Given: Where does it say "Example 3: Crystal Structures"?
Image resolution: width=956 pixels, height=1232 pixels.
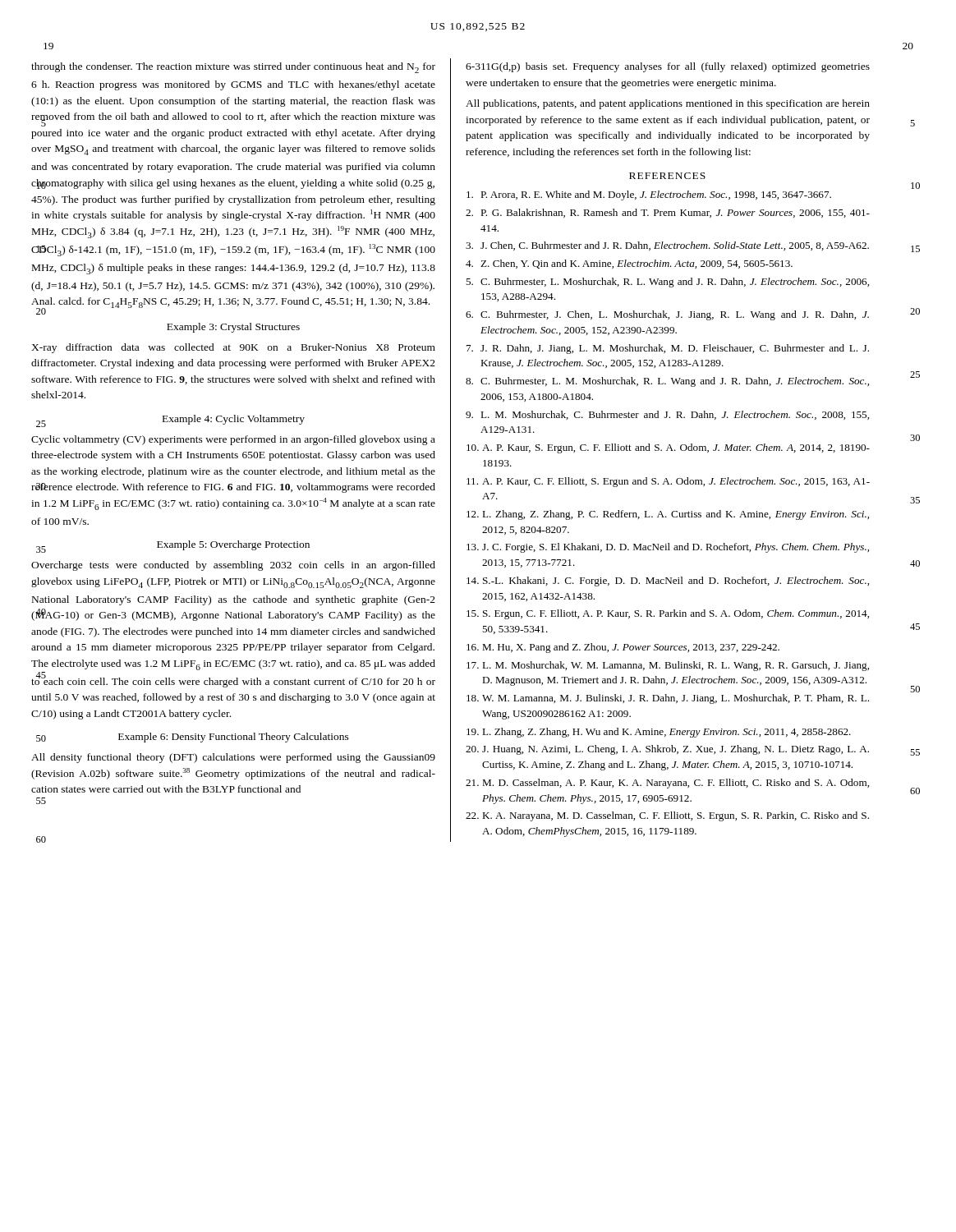Looking at the screenshot, I should pos(233,327).
